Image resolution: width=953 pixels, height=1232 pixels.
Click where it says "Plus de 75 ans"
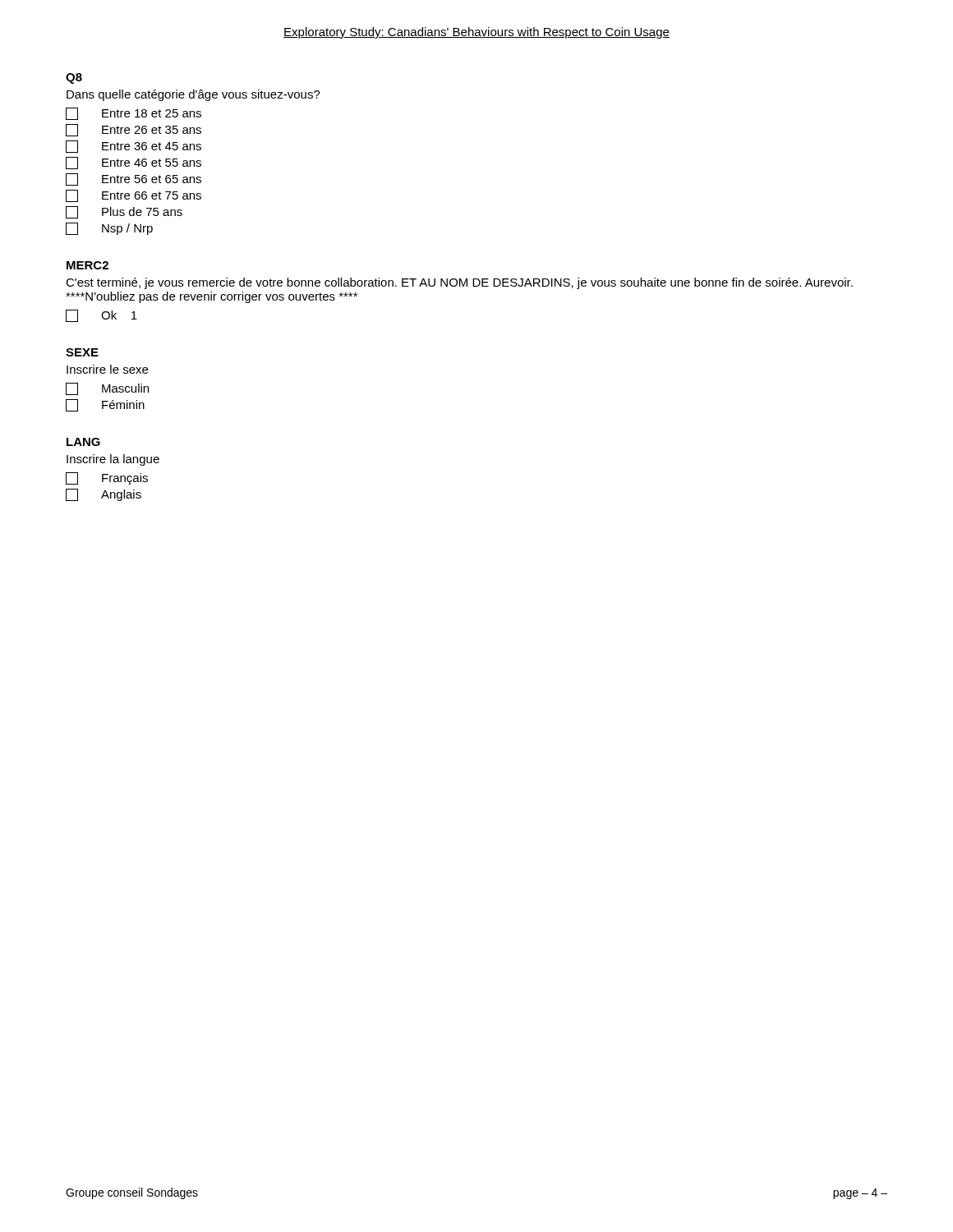tap(124, 211)
